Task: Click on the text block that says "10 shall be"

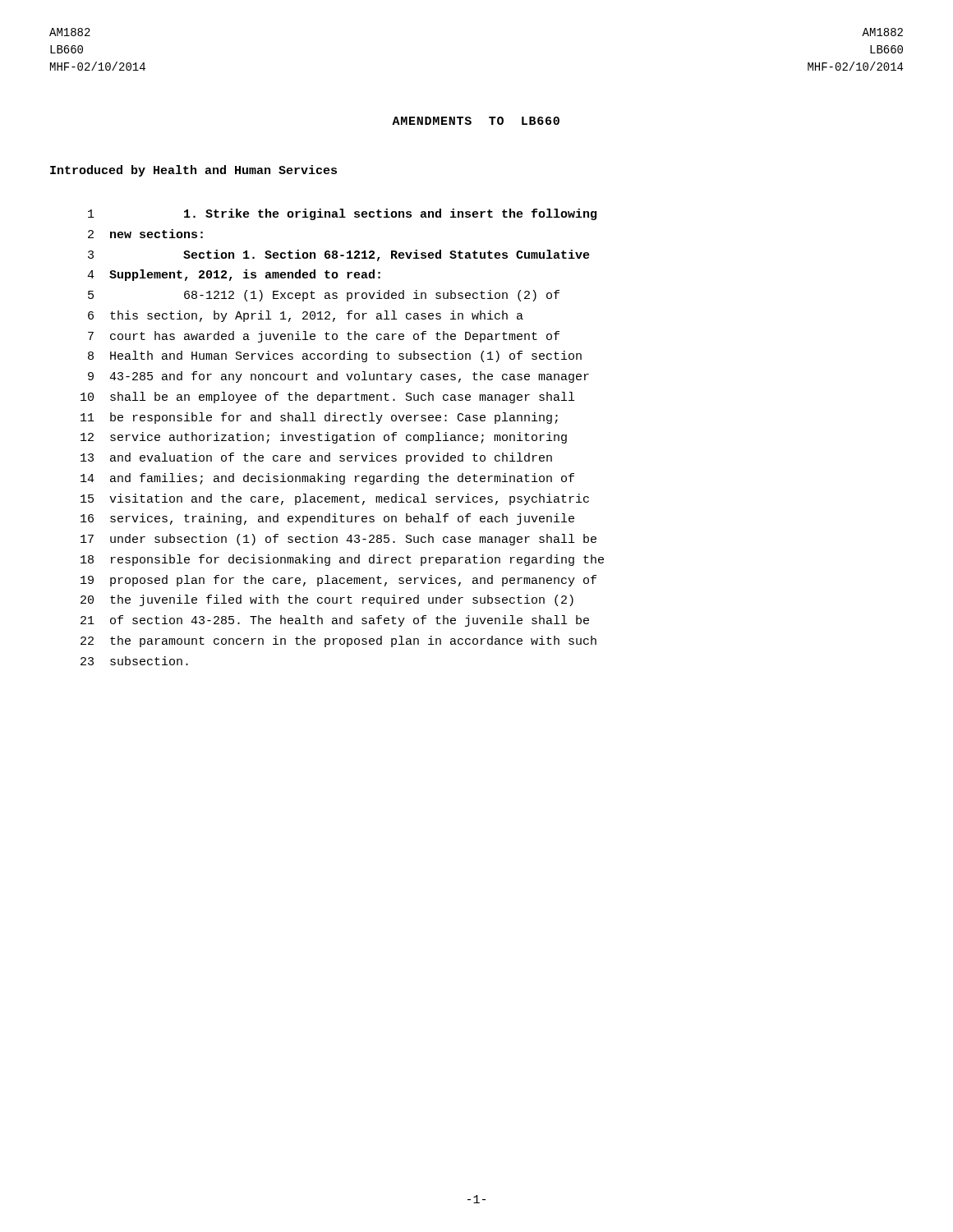Action: pos(476,398)
